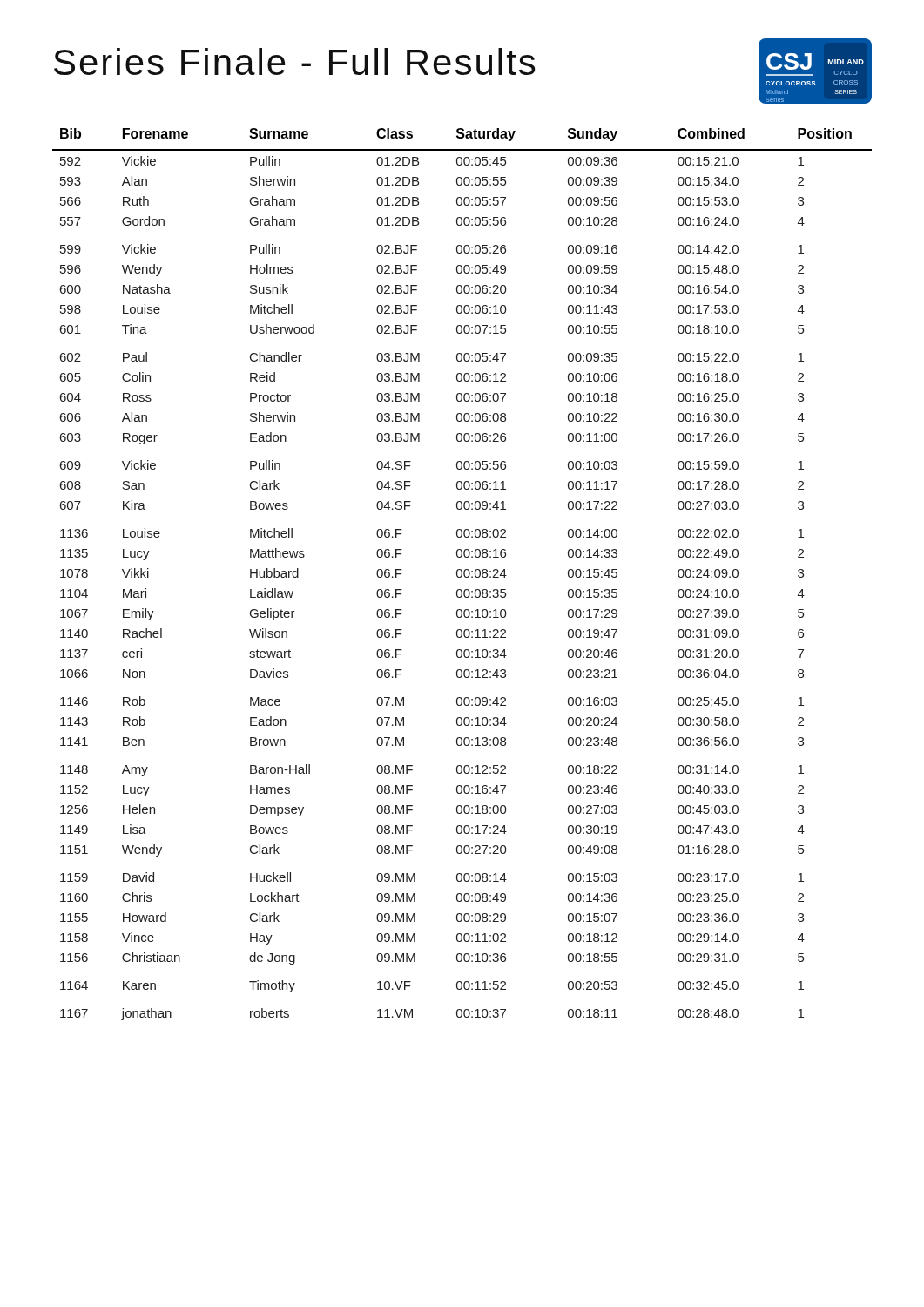924x1307 pixels.
Task: Find the table that mentions "de Jong"
Action: pyautogui.click(x=462, y=572)
